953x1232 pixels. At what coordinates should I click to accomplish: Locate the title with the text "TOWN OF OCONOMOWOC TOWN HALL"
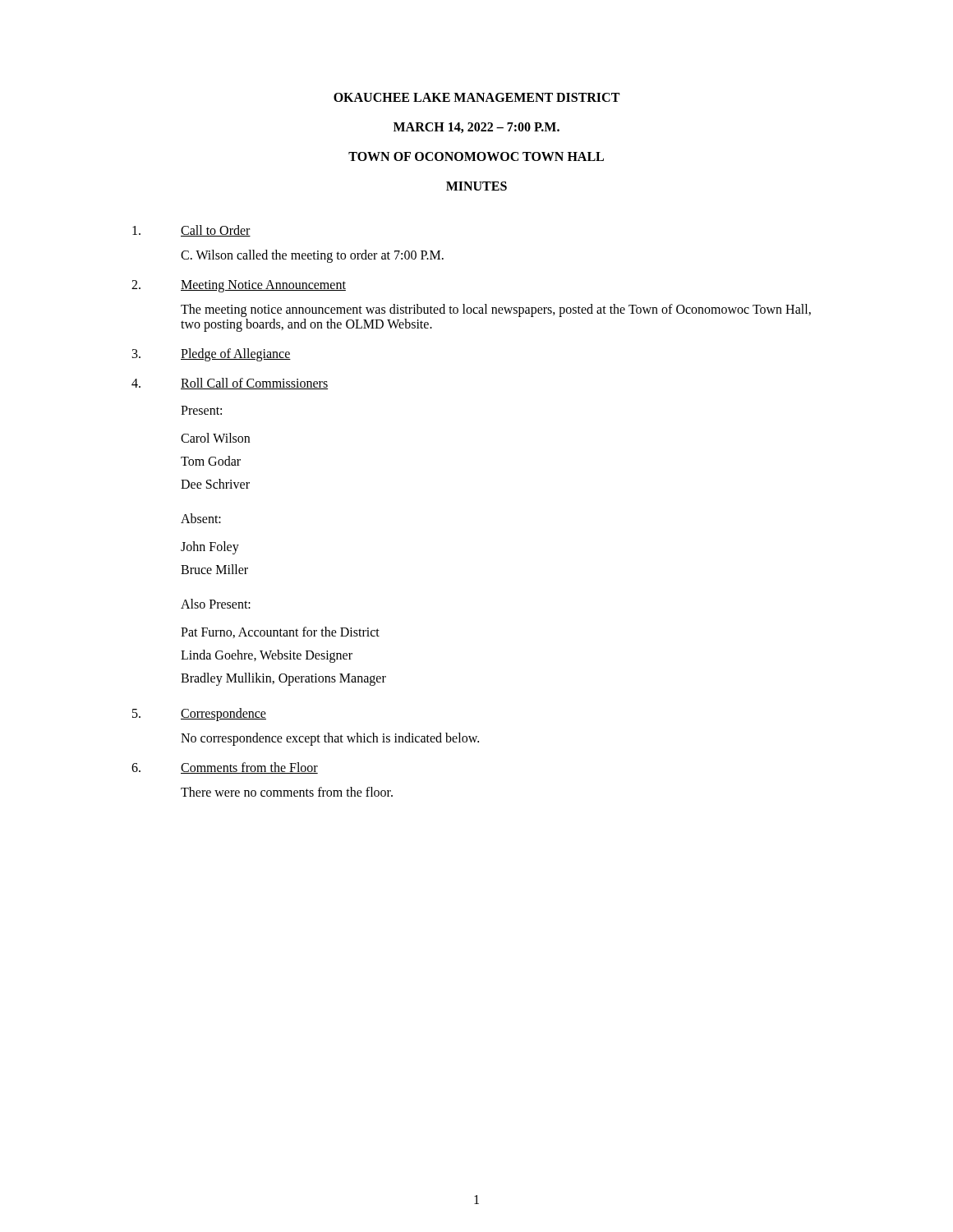tap(476, 156)
